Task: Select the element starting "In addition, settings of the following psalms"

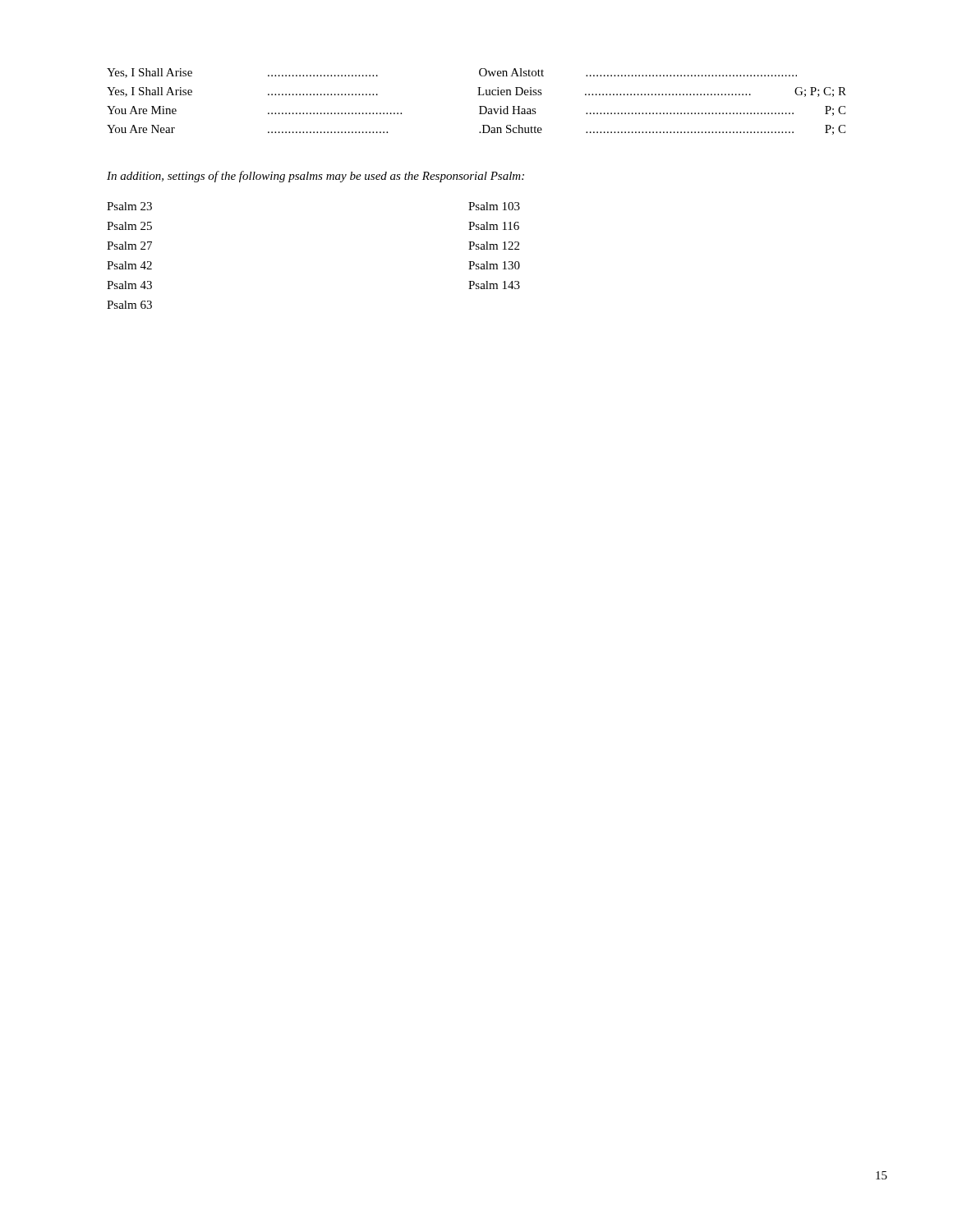Action: tap(316, 176)
